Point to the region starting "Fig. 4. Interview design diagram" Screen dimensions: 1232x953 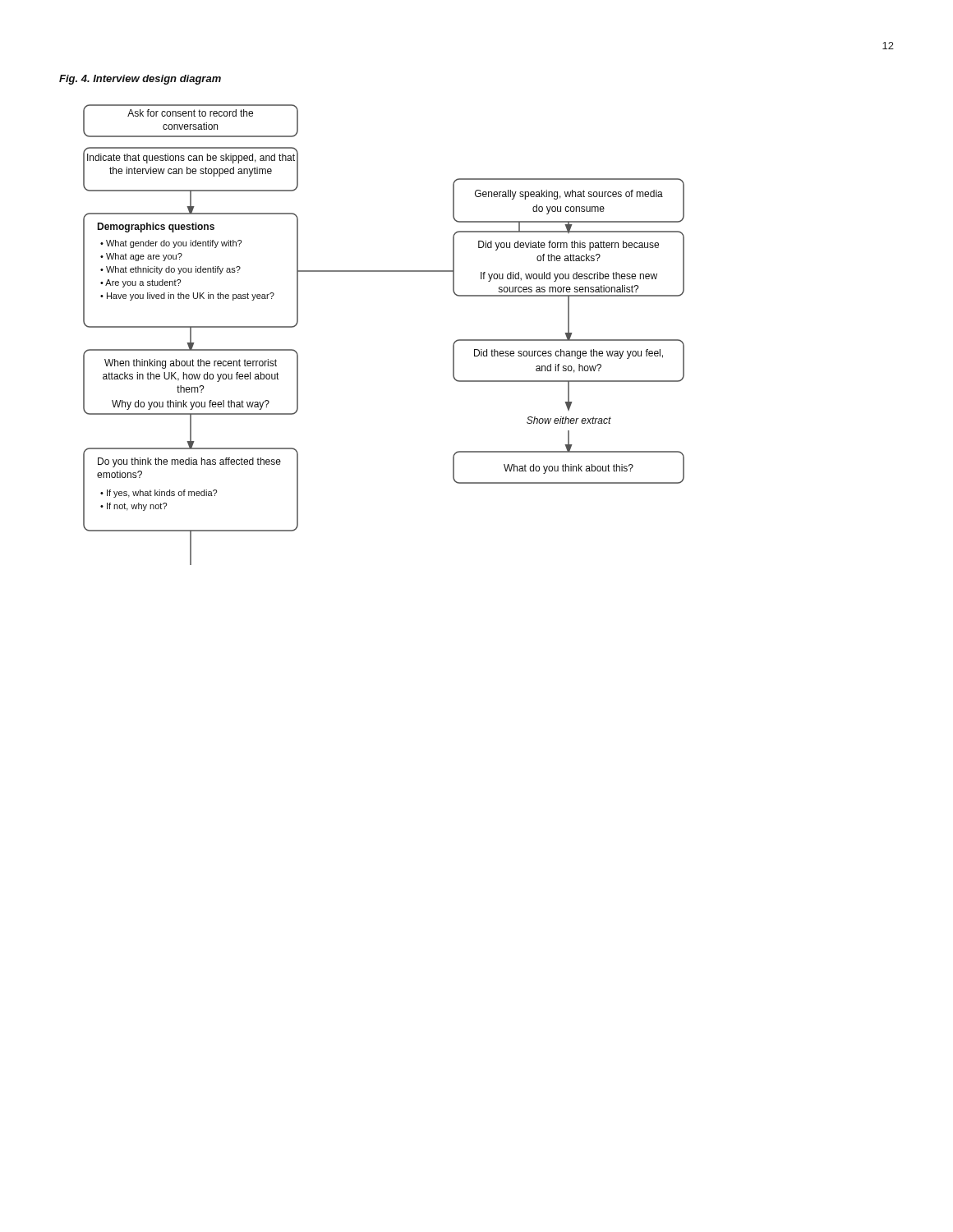(x=140, y=78)
